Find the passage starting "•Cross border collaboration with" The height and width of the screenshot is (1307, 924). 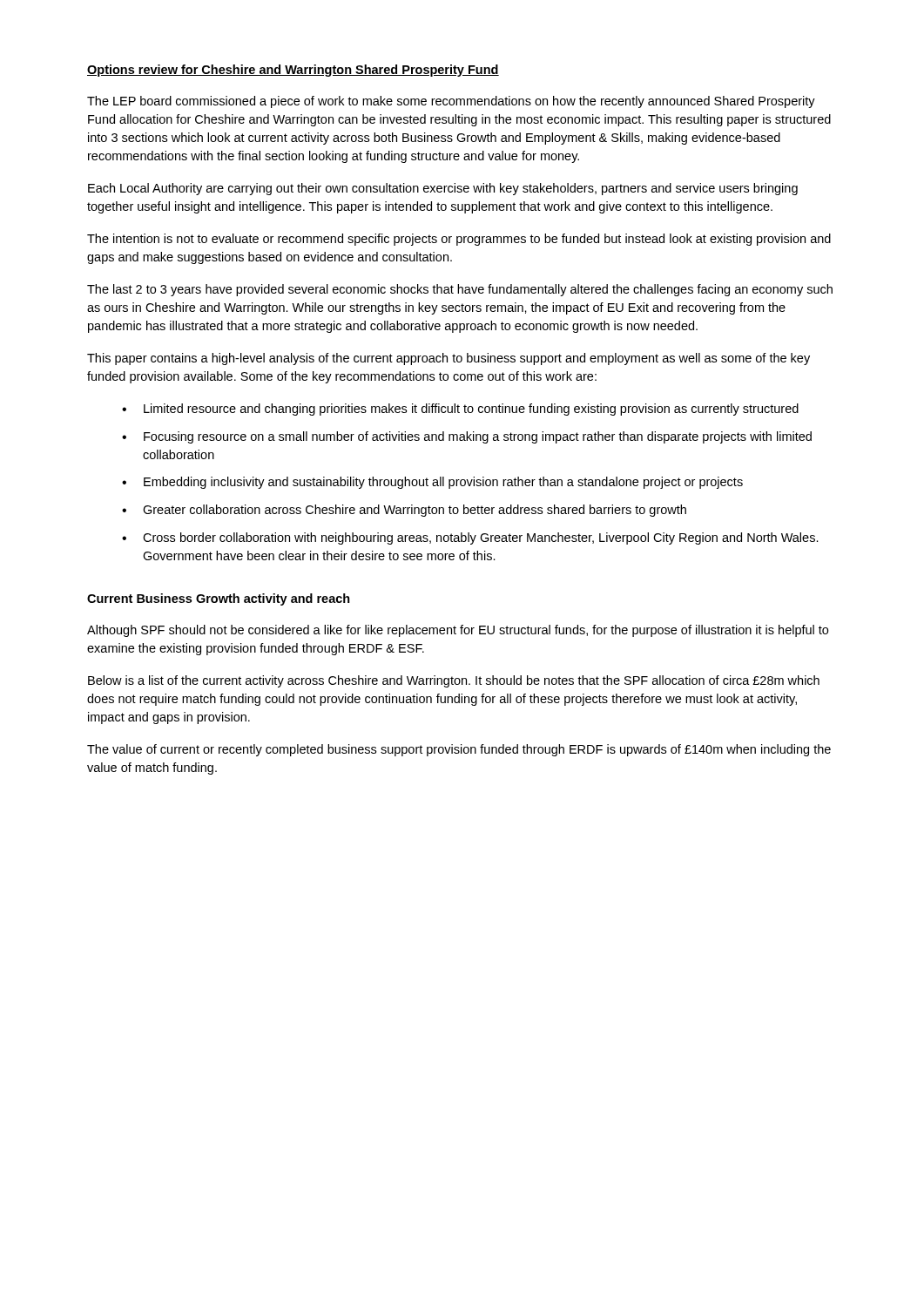tap(479, 547)
